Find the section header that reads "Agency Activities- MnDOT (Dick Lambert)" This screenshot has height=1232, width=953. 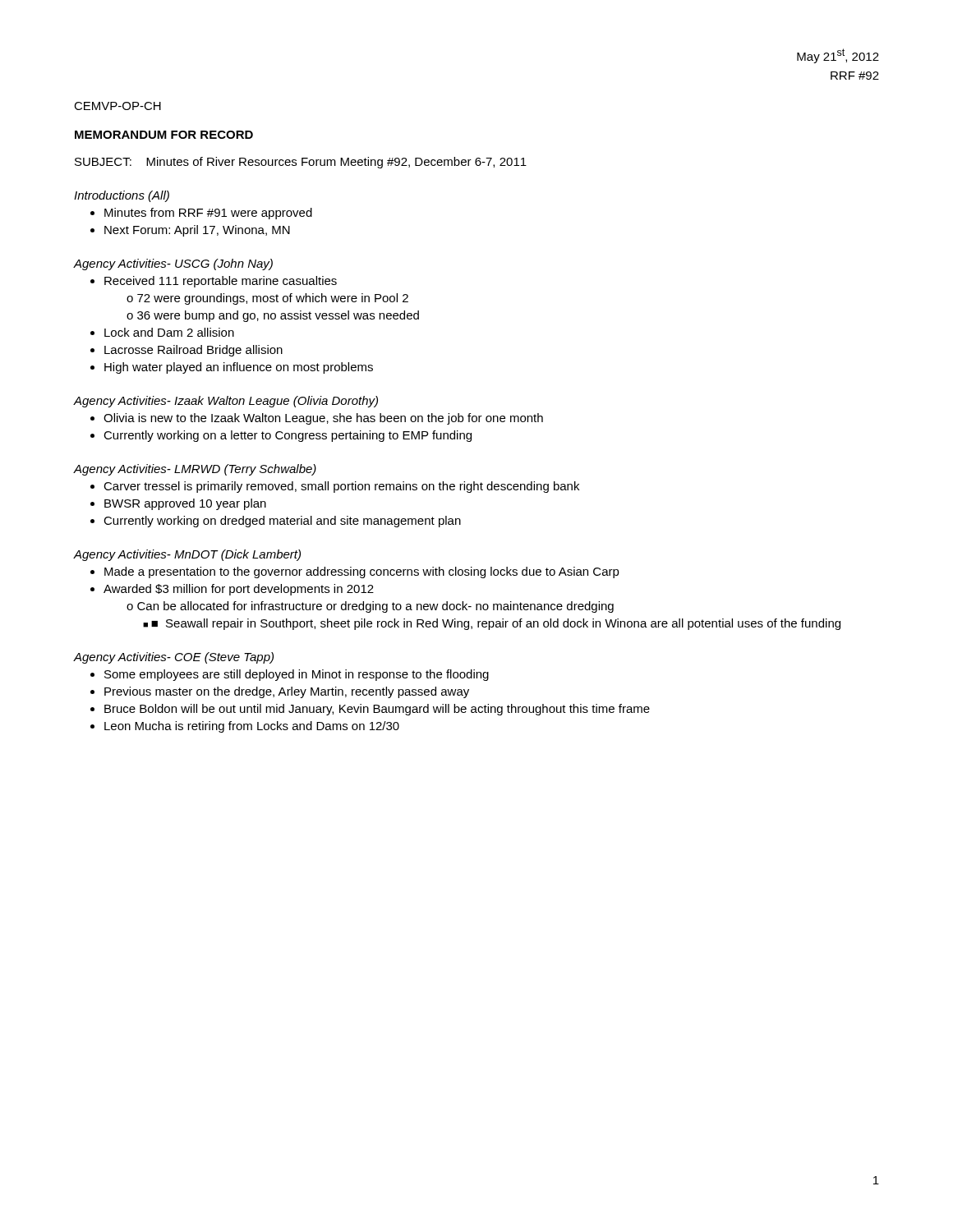(x=188, y=554)
